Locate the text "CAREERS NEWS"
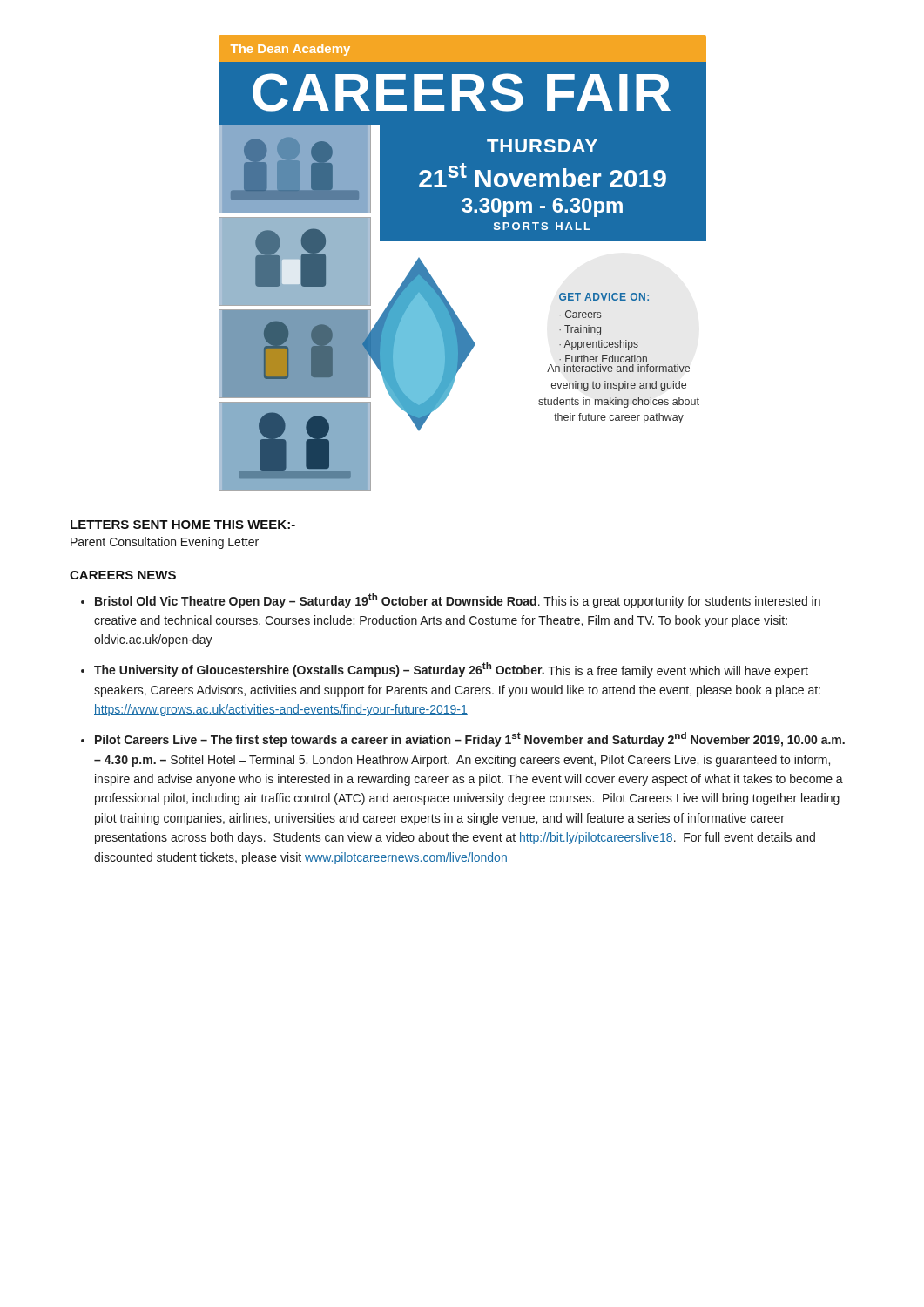Image resolution: width=924 pixels, height=1307 pixels. coord(123,575)
